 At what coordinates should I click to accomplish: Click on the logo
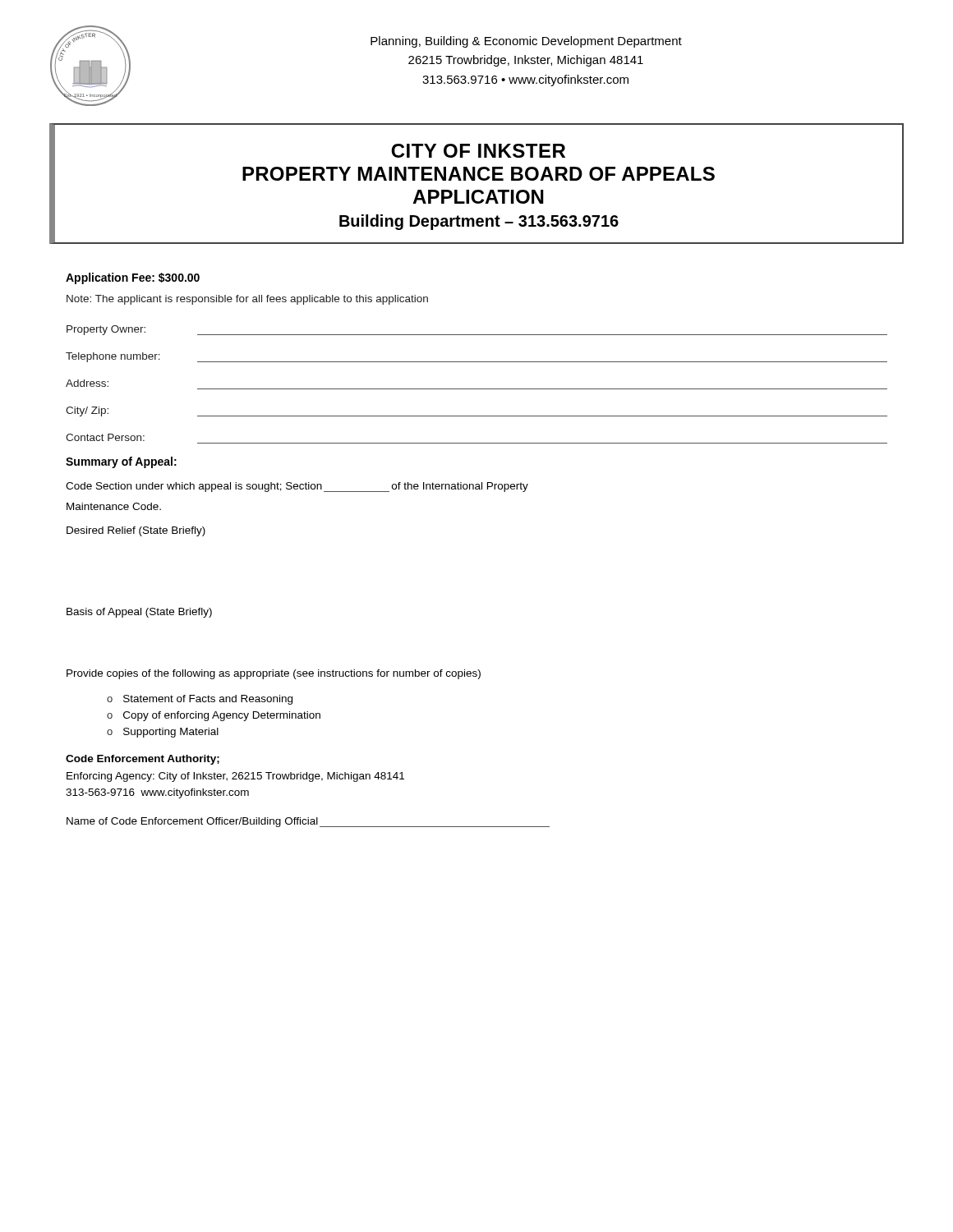pos(90,66)
